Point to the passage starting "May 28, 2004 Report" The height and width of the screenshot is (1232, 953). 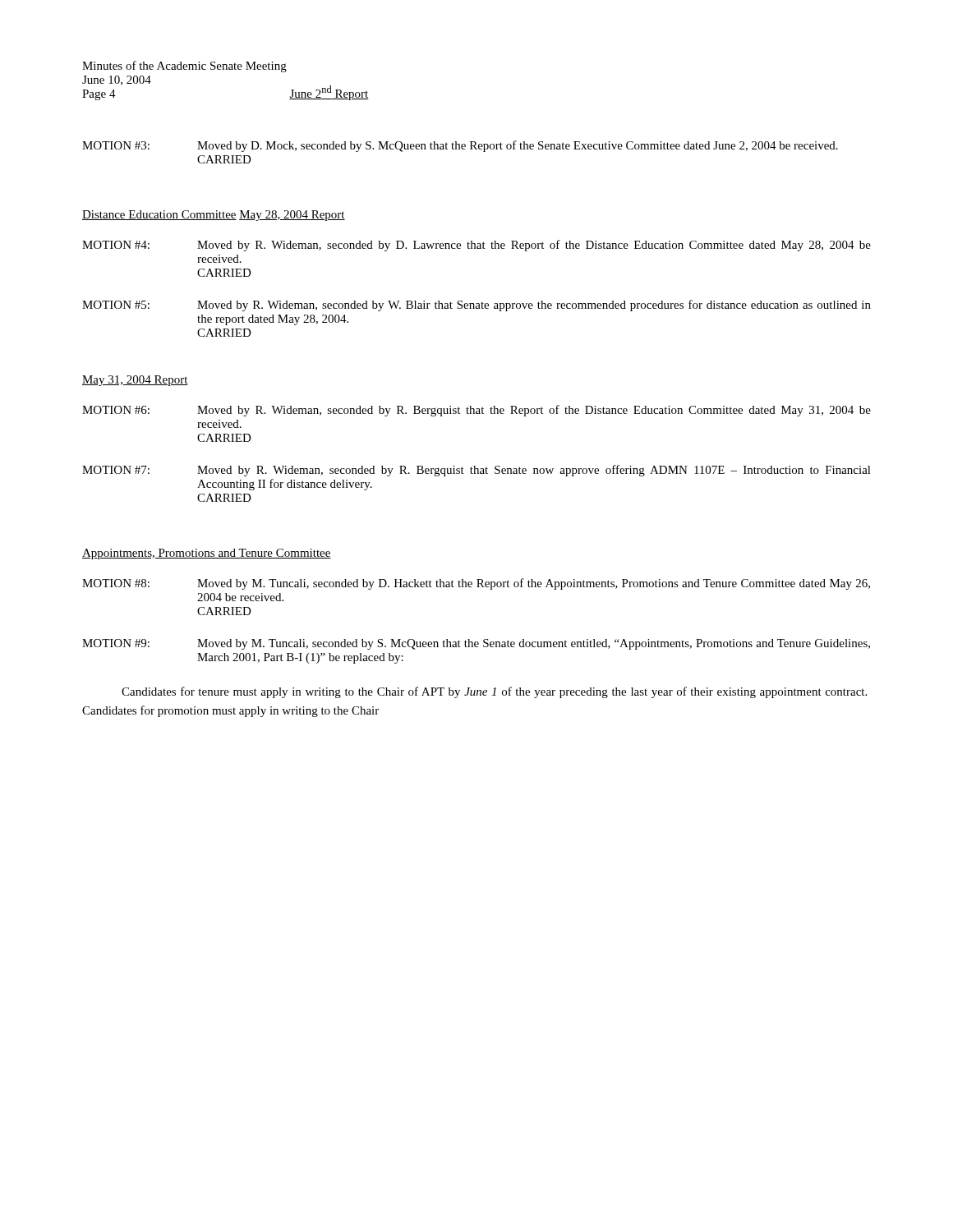pos(292,214)
